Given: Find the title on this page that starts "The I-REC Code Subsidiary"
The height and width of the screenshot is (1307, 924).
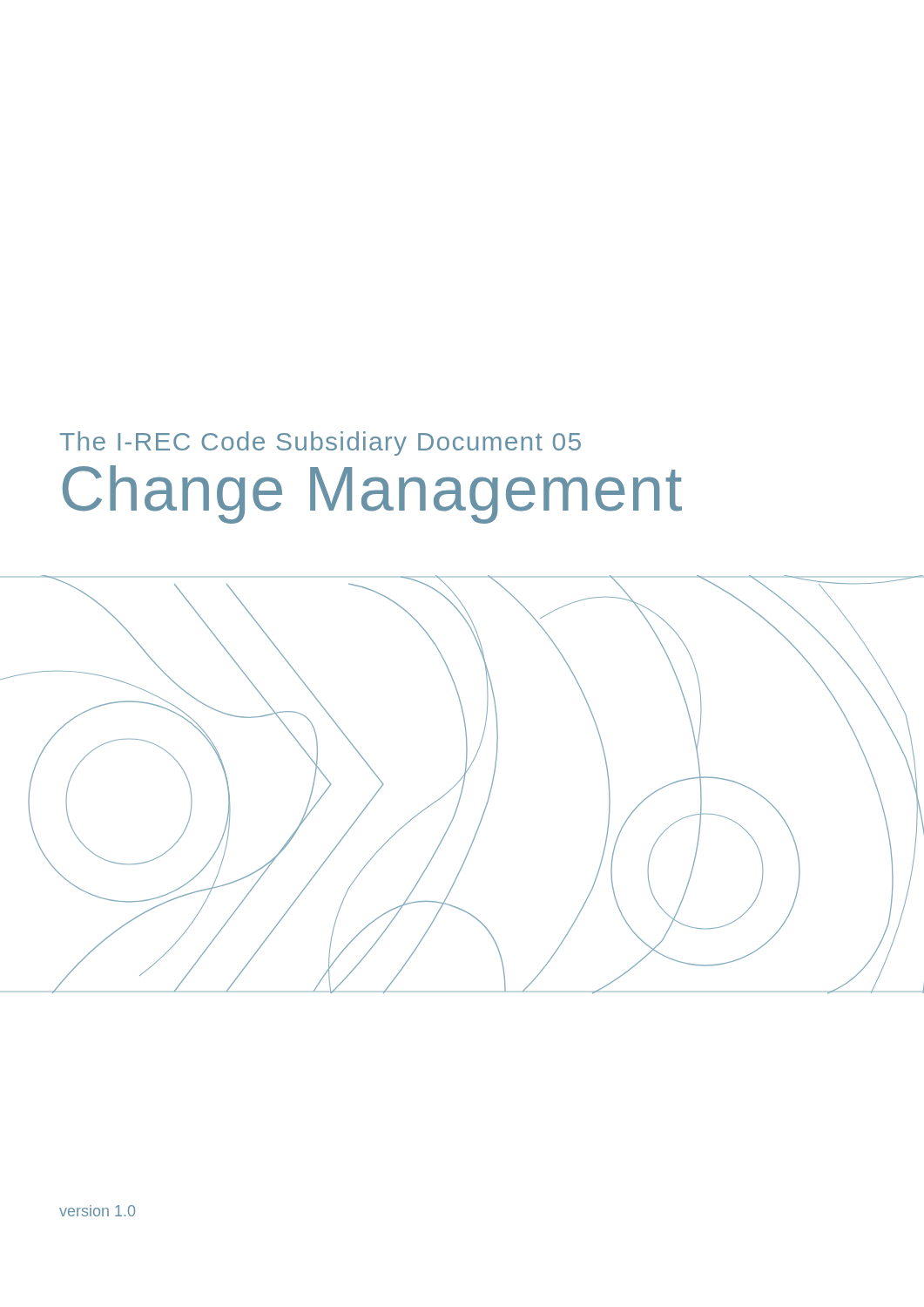Looking at the screenshot, I should (371, 475).
